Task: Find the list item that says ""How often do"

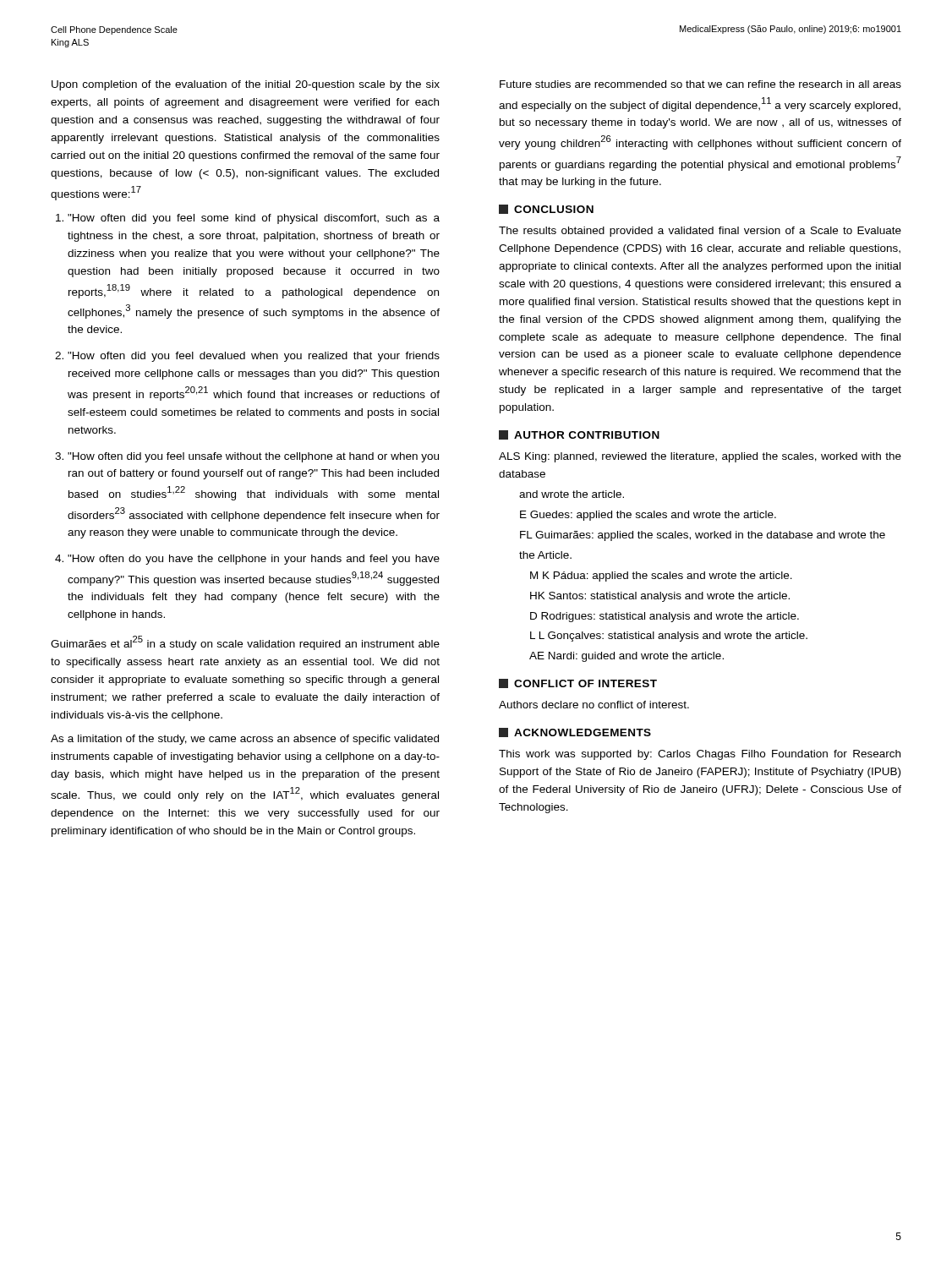Action: tap(245, 587)
